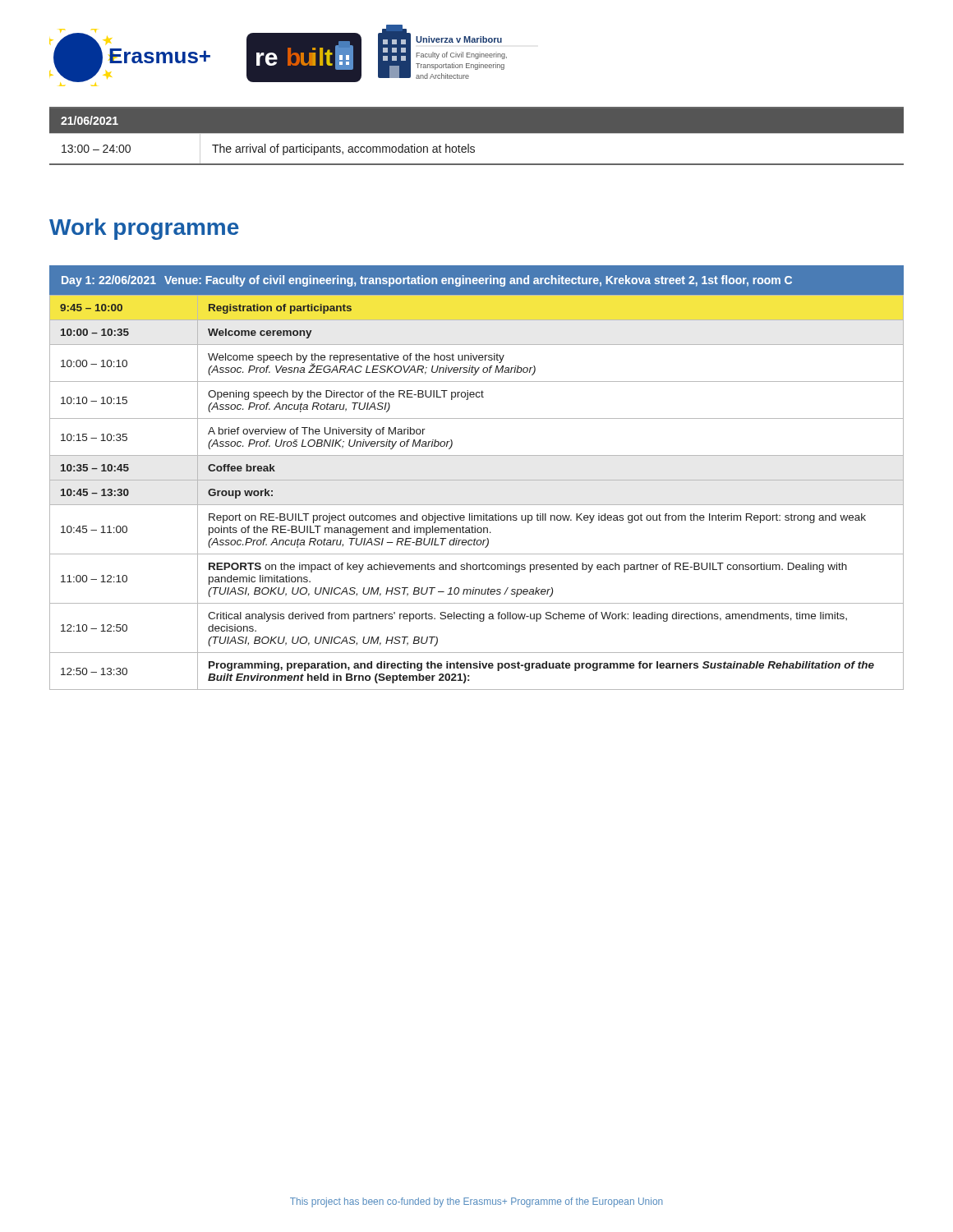Viewport: 953px width, 1232px height.
Task: Locate the text block starting "Work programme"
Action: (x=144, y=227)
